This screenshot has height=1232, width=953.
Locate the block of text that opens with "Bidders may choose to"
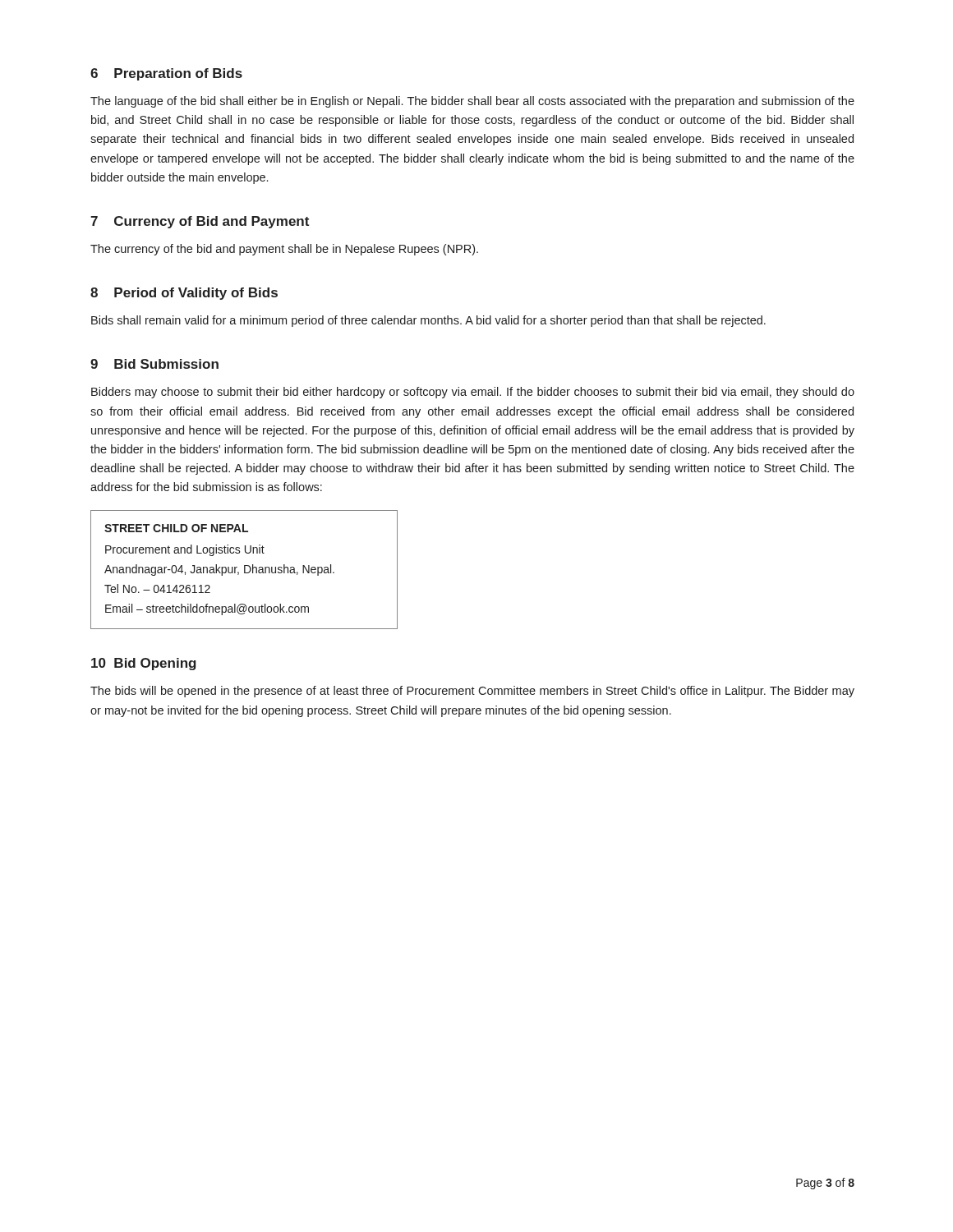coord(472,440)
